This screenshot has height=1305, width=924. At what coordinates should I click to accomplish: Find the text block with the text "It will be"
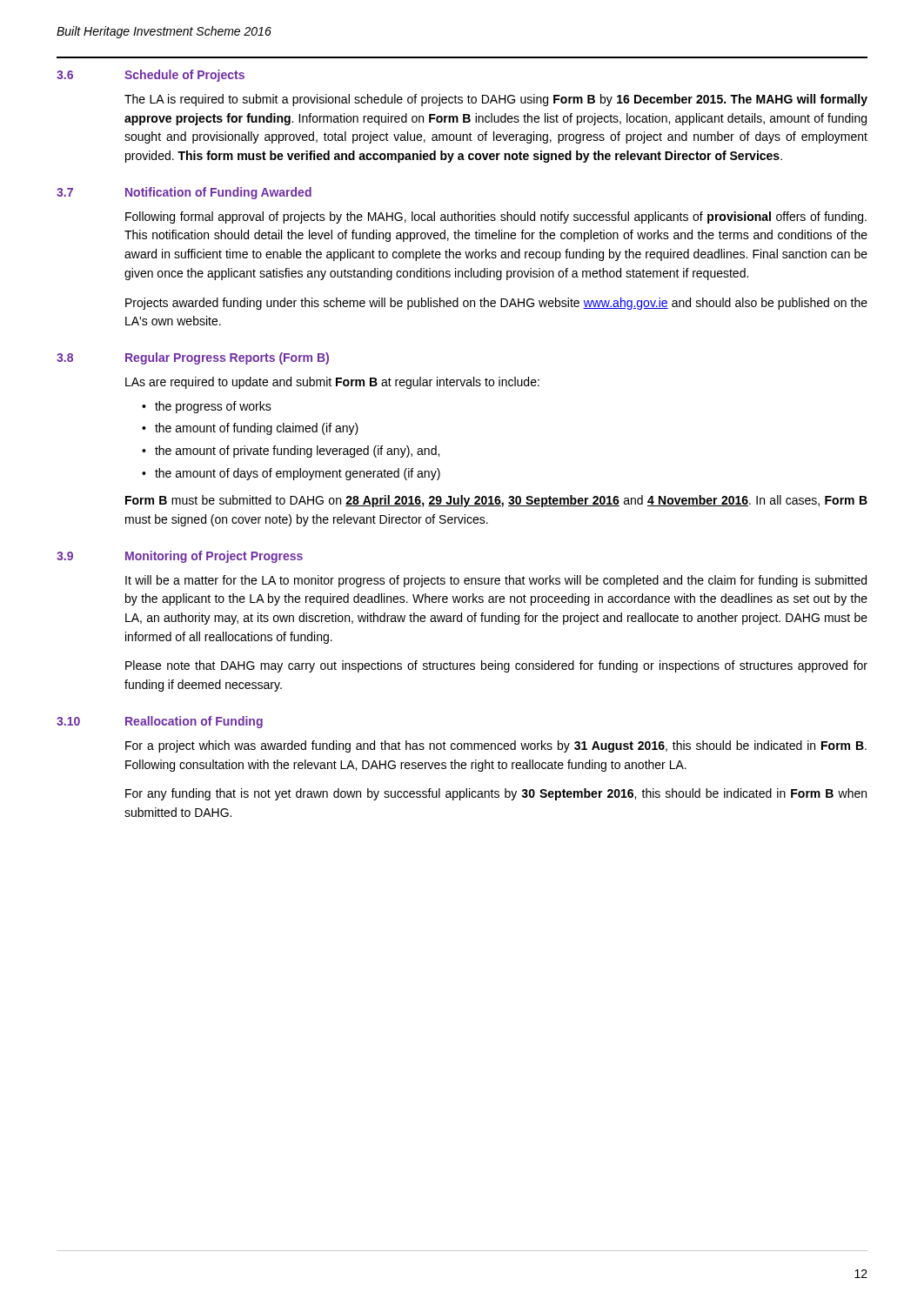(x=496, y=608)
